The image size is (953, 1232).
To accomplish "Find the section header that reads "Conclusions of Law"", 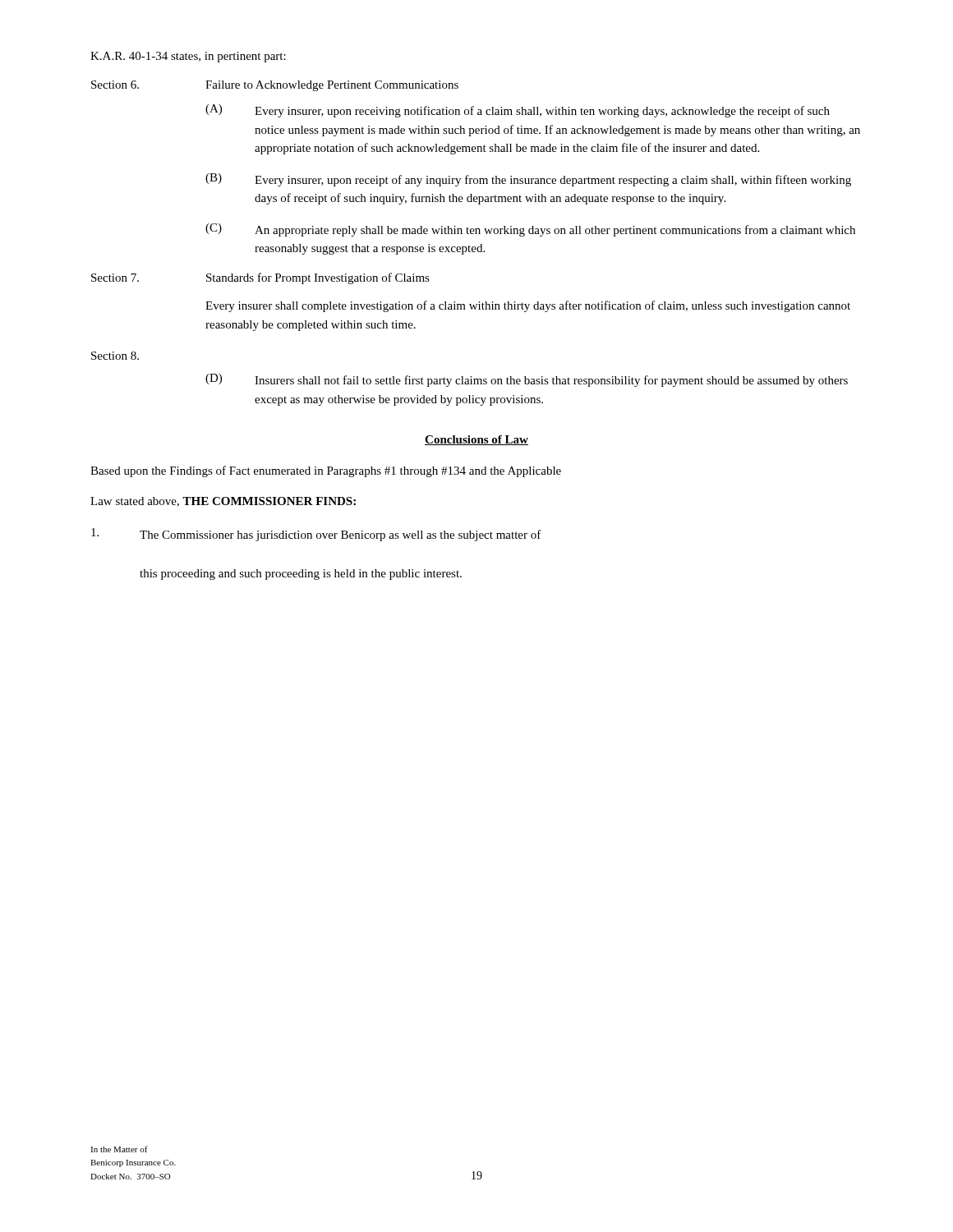I will click(476, 439).
